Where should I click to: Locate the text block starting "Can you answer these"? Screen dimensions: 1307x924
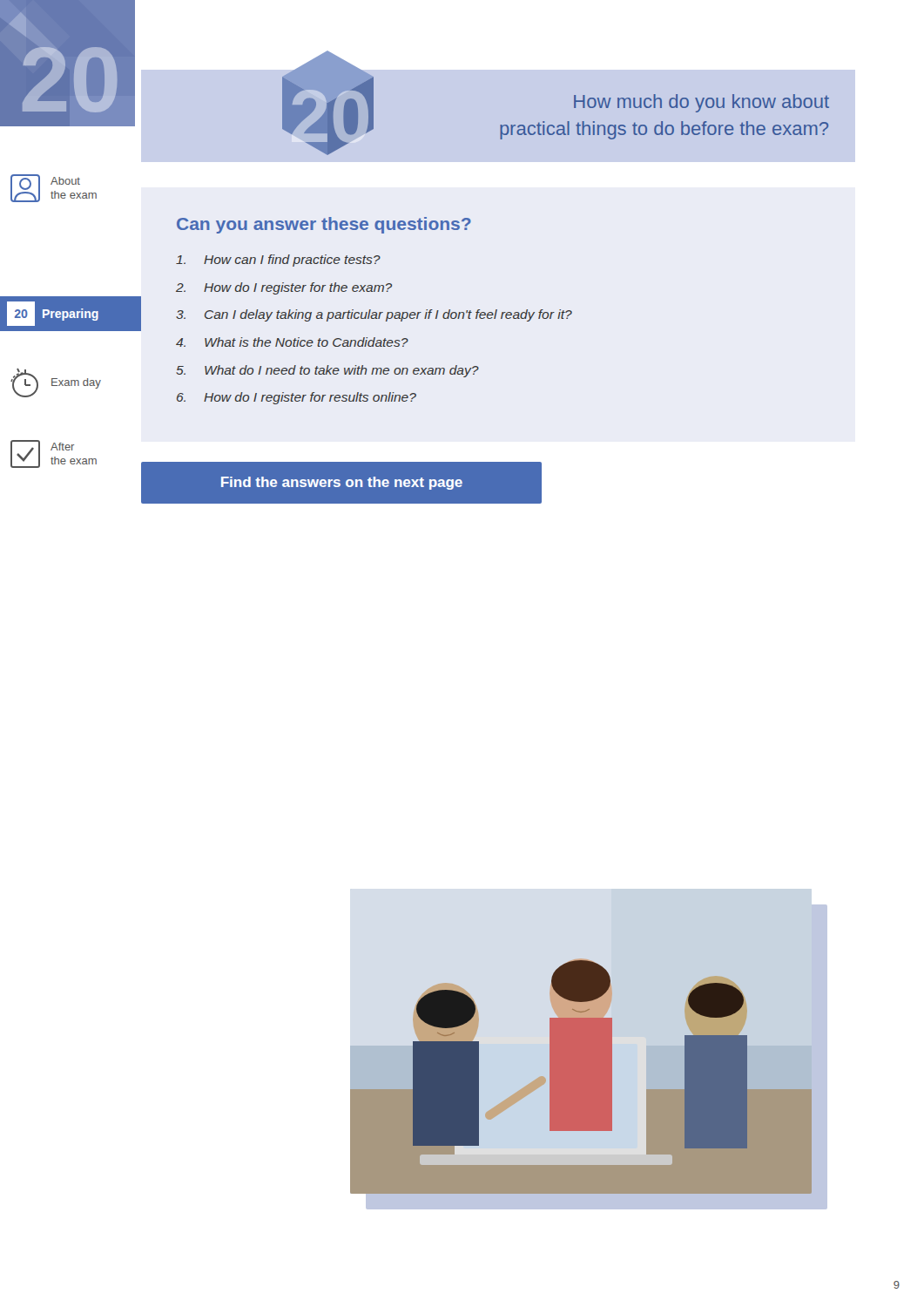(324, 223)
